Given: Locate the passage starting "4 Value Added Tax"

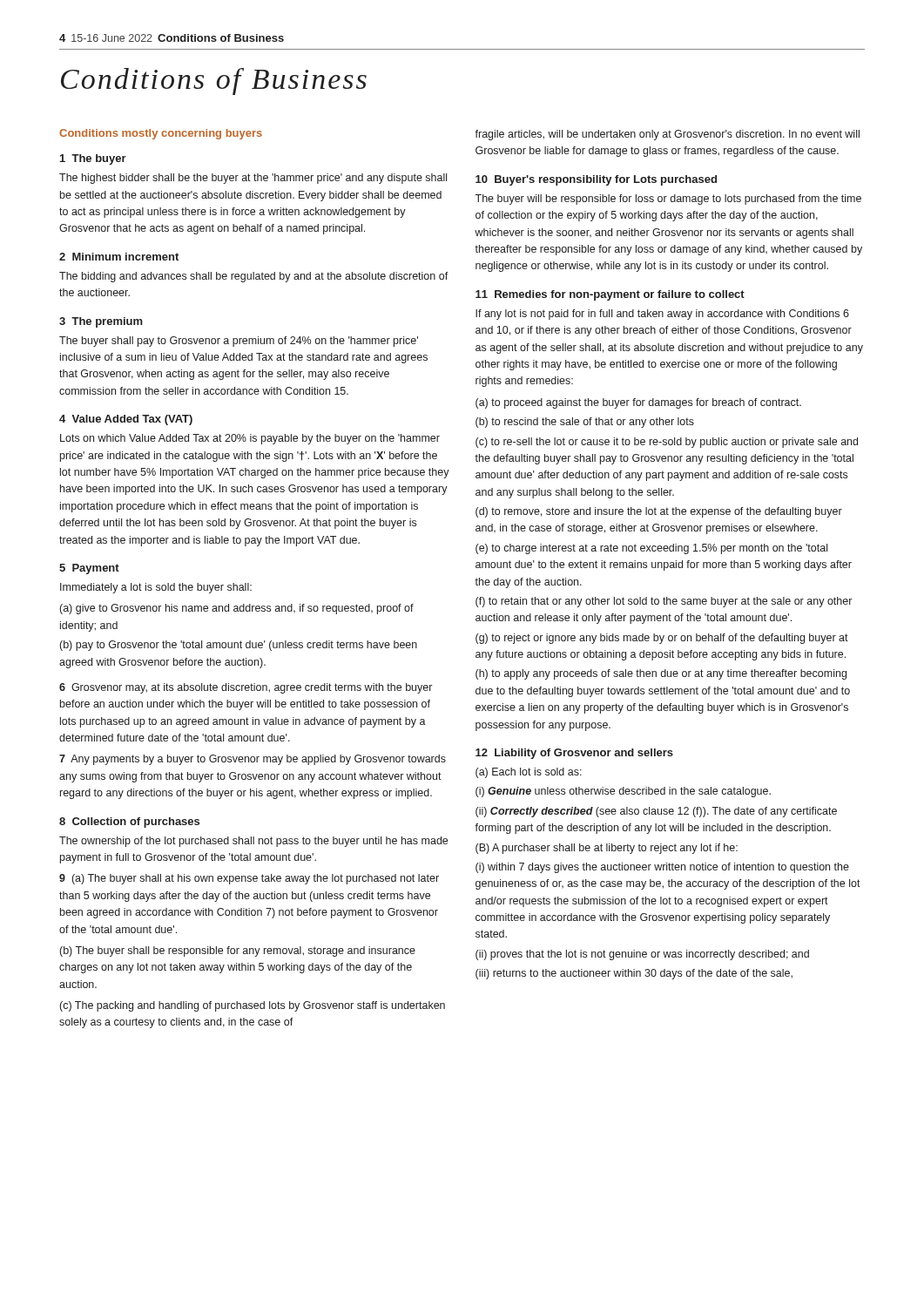Looking at the screenshot, I should click(x=254, y=480).
